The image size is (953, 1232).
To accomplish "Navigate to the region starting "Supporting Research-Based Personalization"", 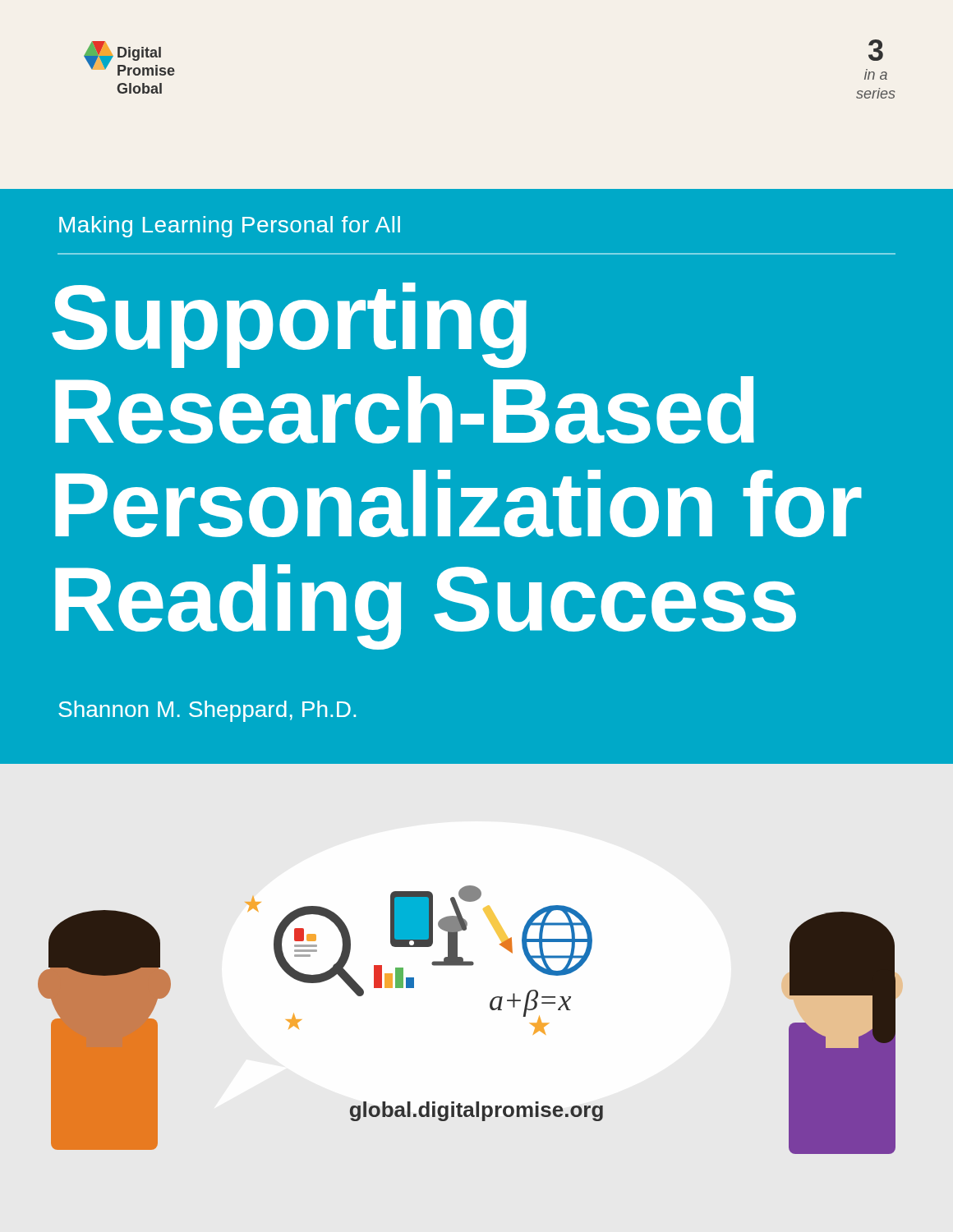I will coord(456,459).
